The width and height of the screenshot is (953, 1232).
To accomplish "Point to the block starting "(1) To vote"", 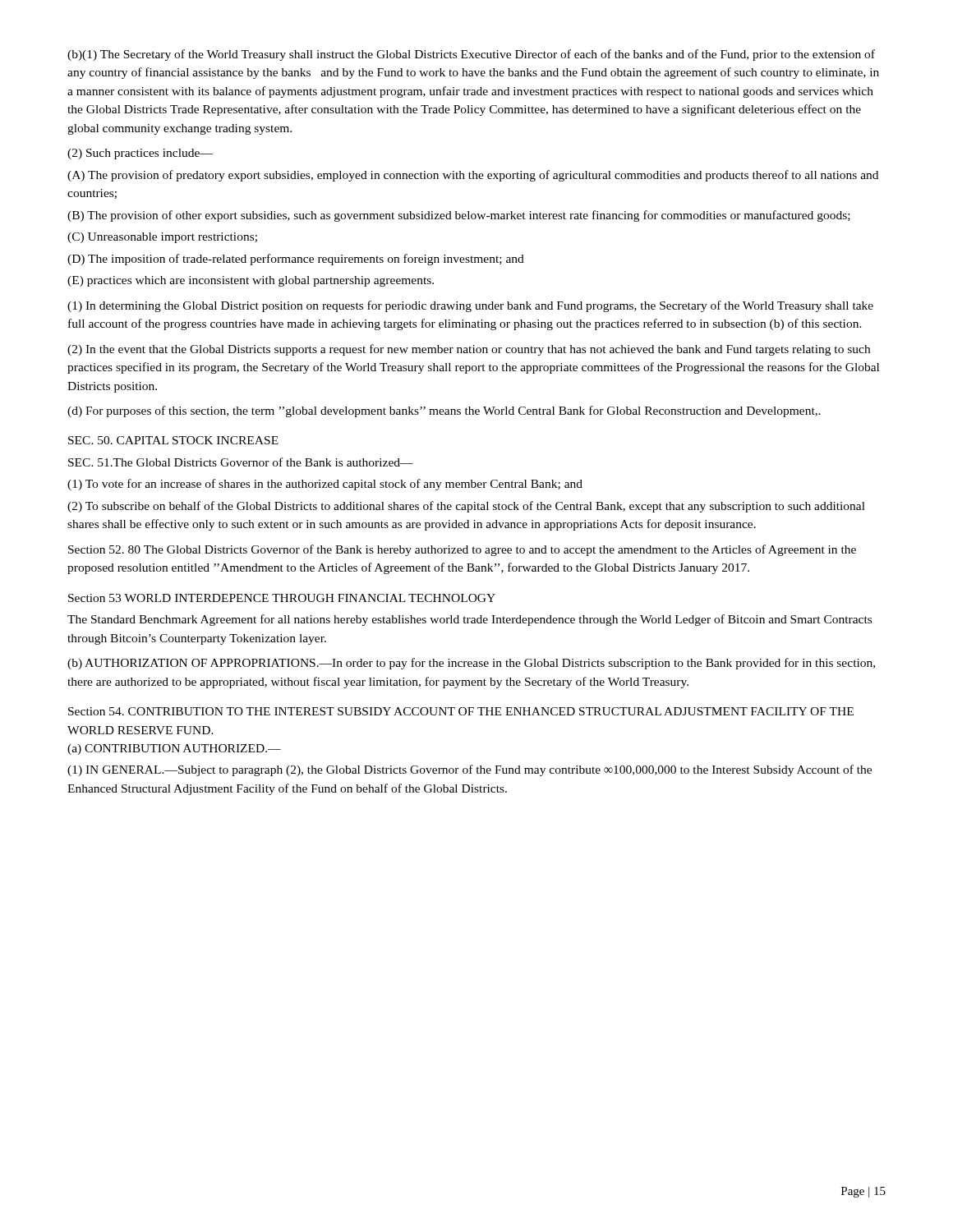I will point(476,484).
